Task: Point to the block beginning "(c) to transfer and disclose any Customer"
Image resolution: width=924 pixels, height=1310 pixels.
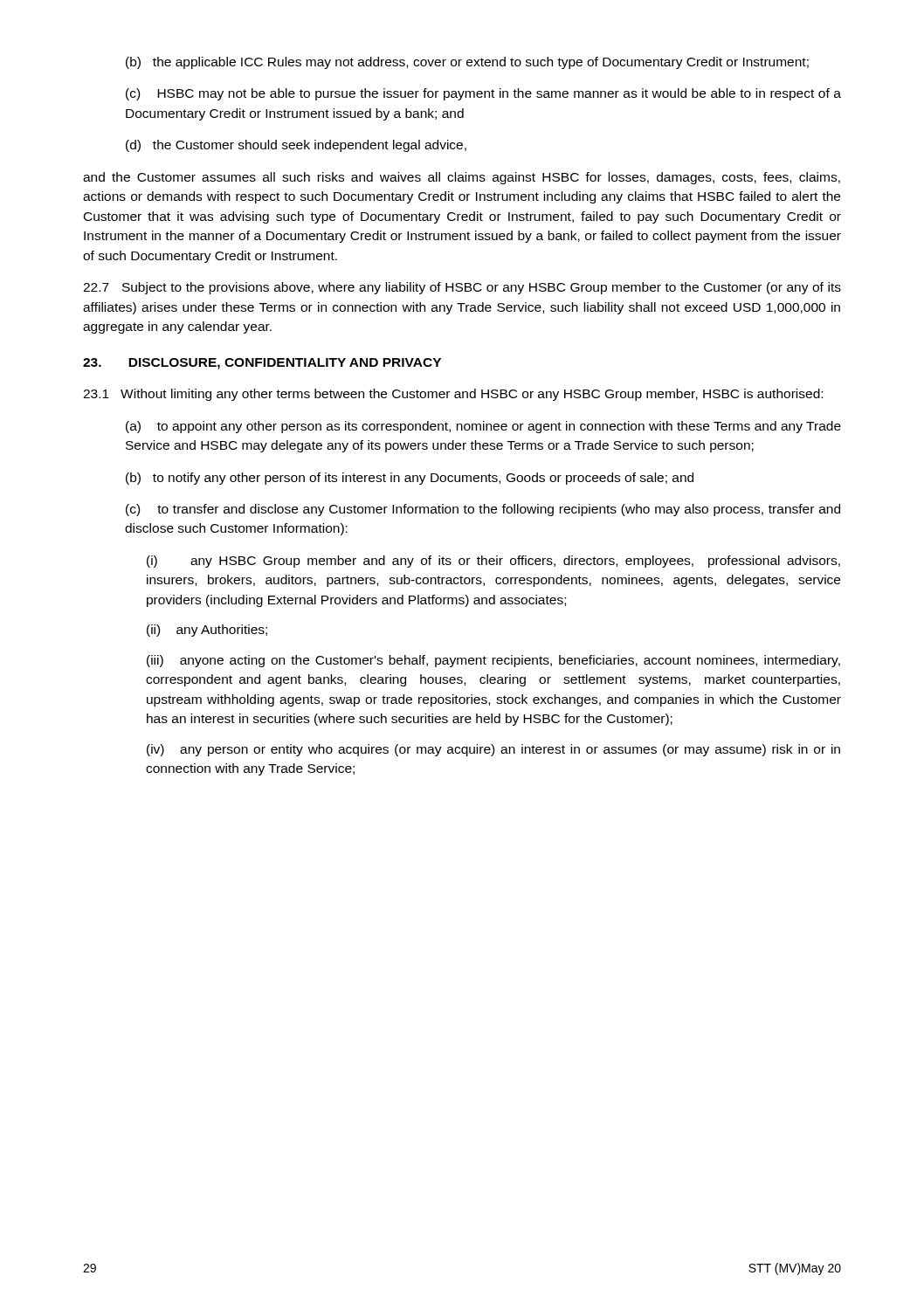Action: coord(483,518)
